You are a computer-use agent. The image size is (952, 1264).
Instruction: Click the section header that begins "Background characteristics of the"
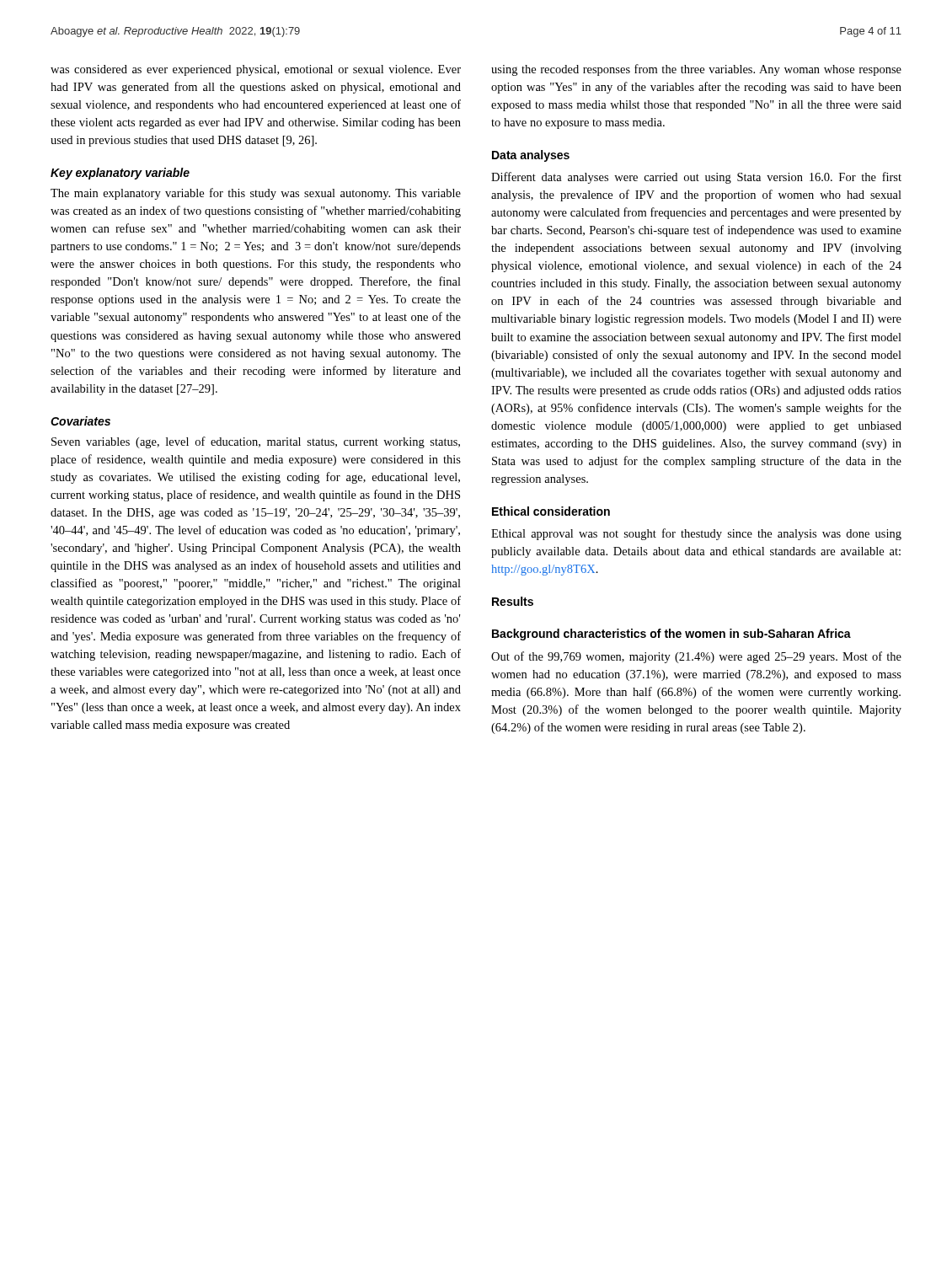tap(671, 634)
